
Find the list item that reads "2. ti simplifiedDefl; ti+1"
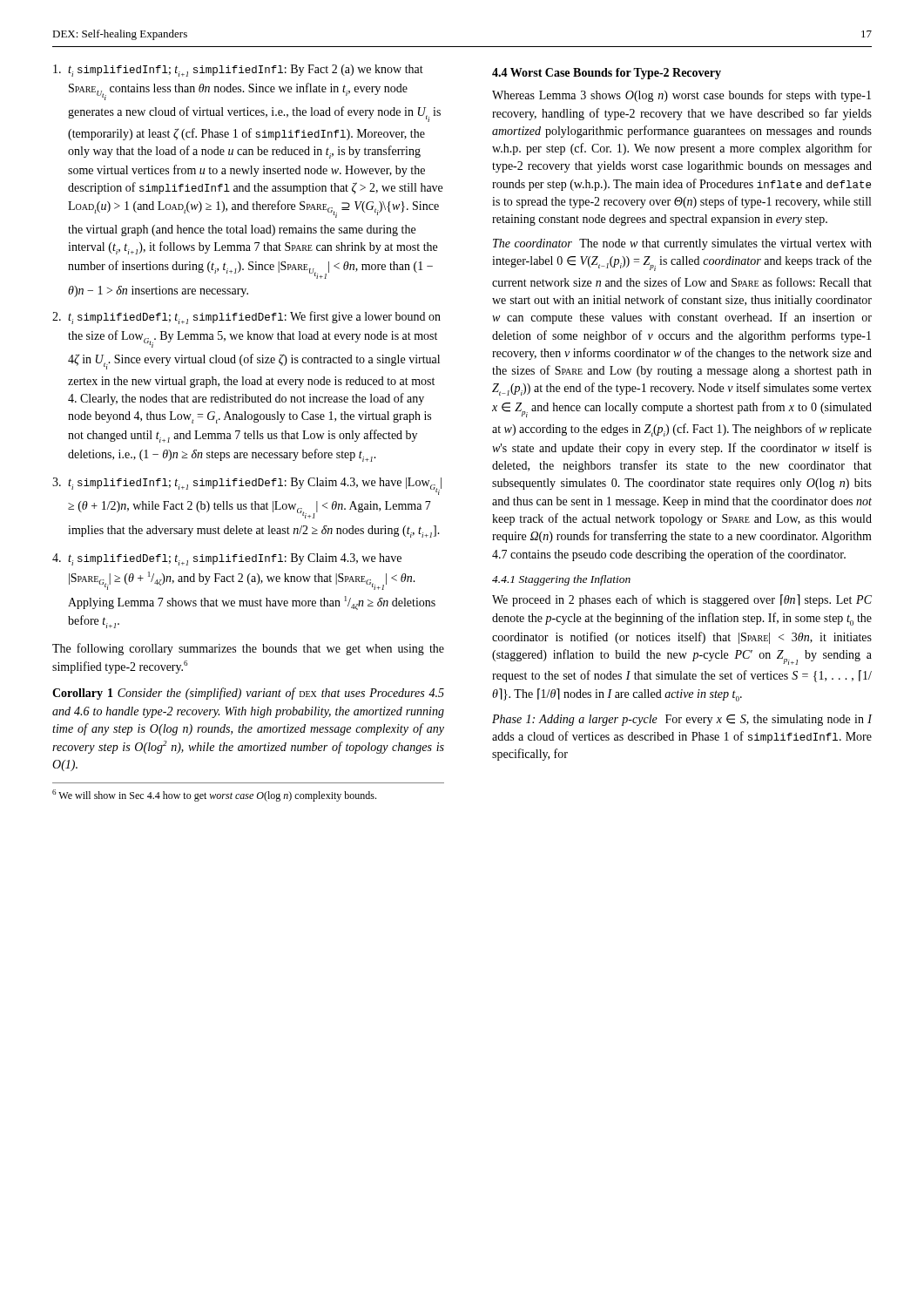point(248,387)
